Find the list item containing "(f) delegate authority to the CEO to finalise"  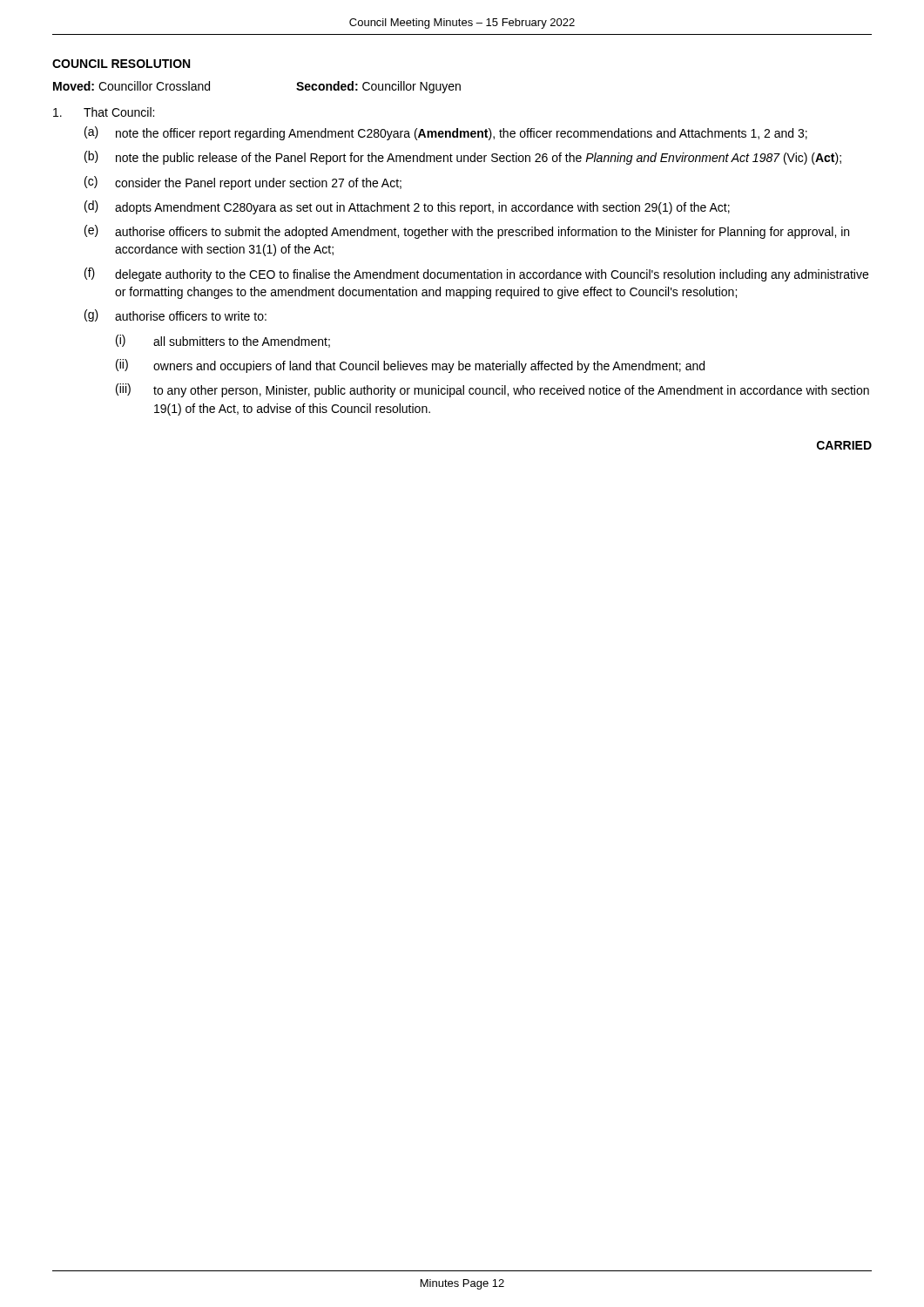pyautogui.click(x=478, y=283)
